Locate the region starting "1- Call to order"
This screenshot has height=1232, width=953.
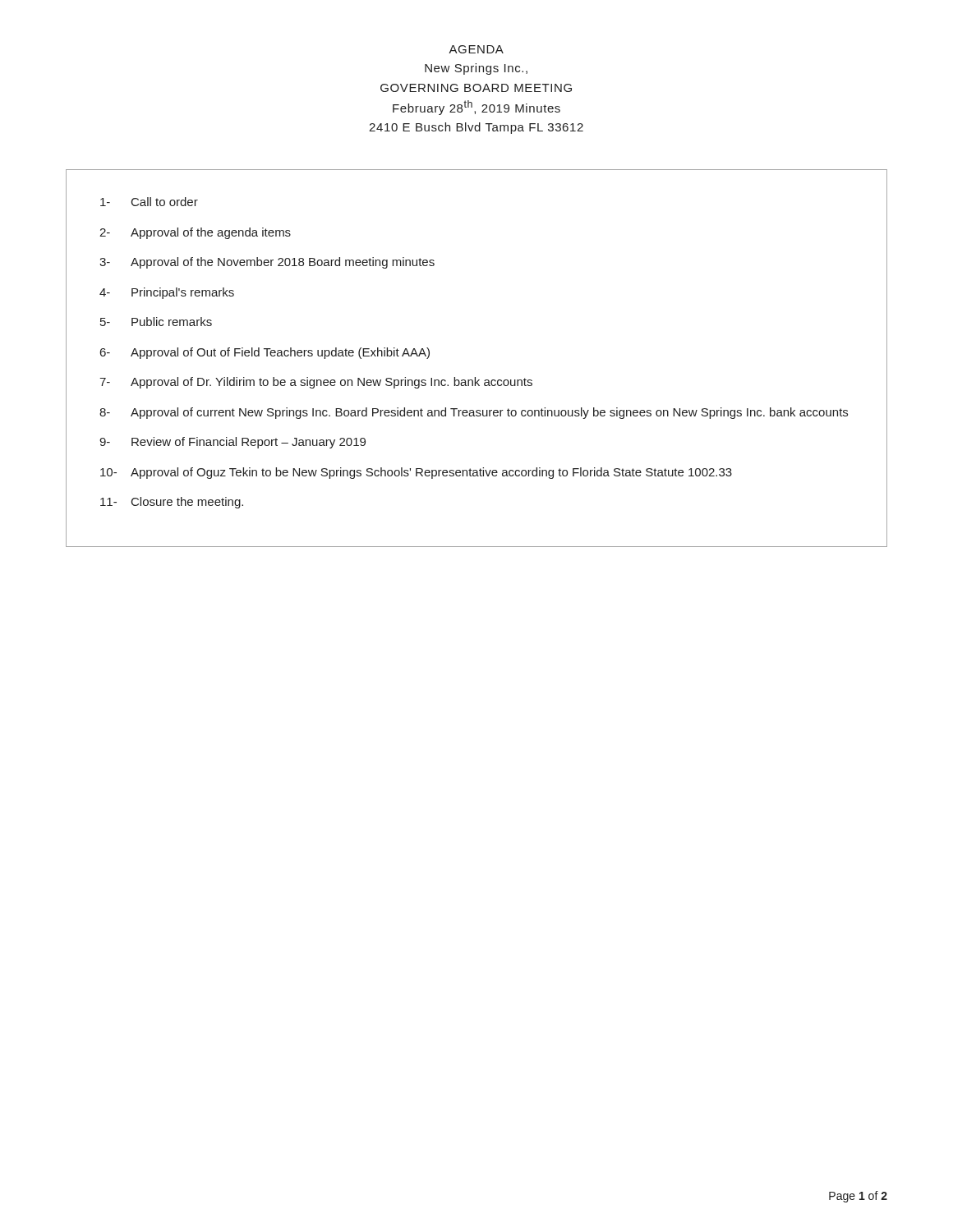(149, 202)
